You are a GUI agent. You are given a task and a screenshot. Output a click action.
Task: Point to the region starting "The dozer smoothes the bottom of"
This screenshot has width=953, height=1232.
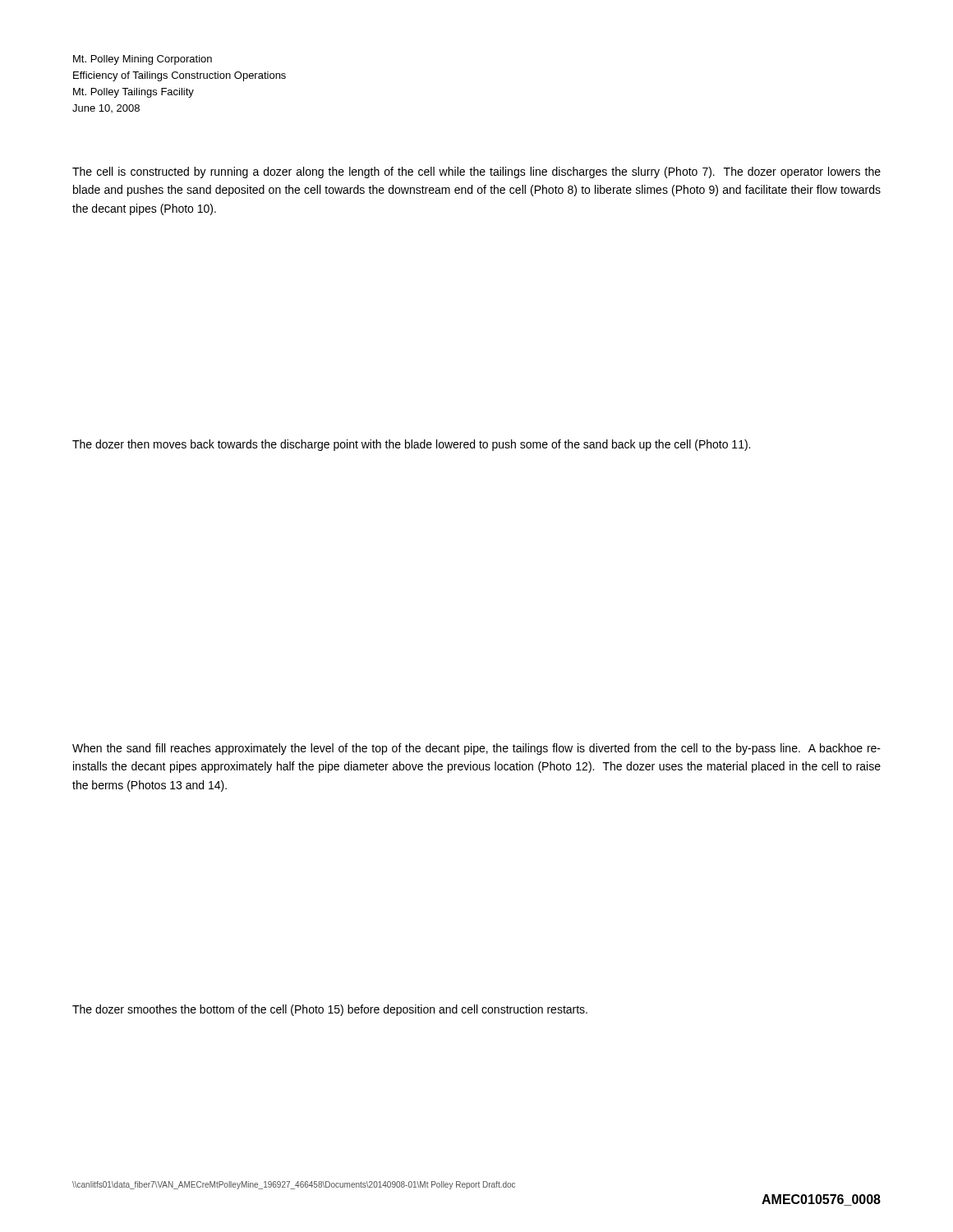coord(330,1009)
